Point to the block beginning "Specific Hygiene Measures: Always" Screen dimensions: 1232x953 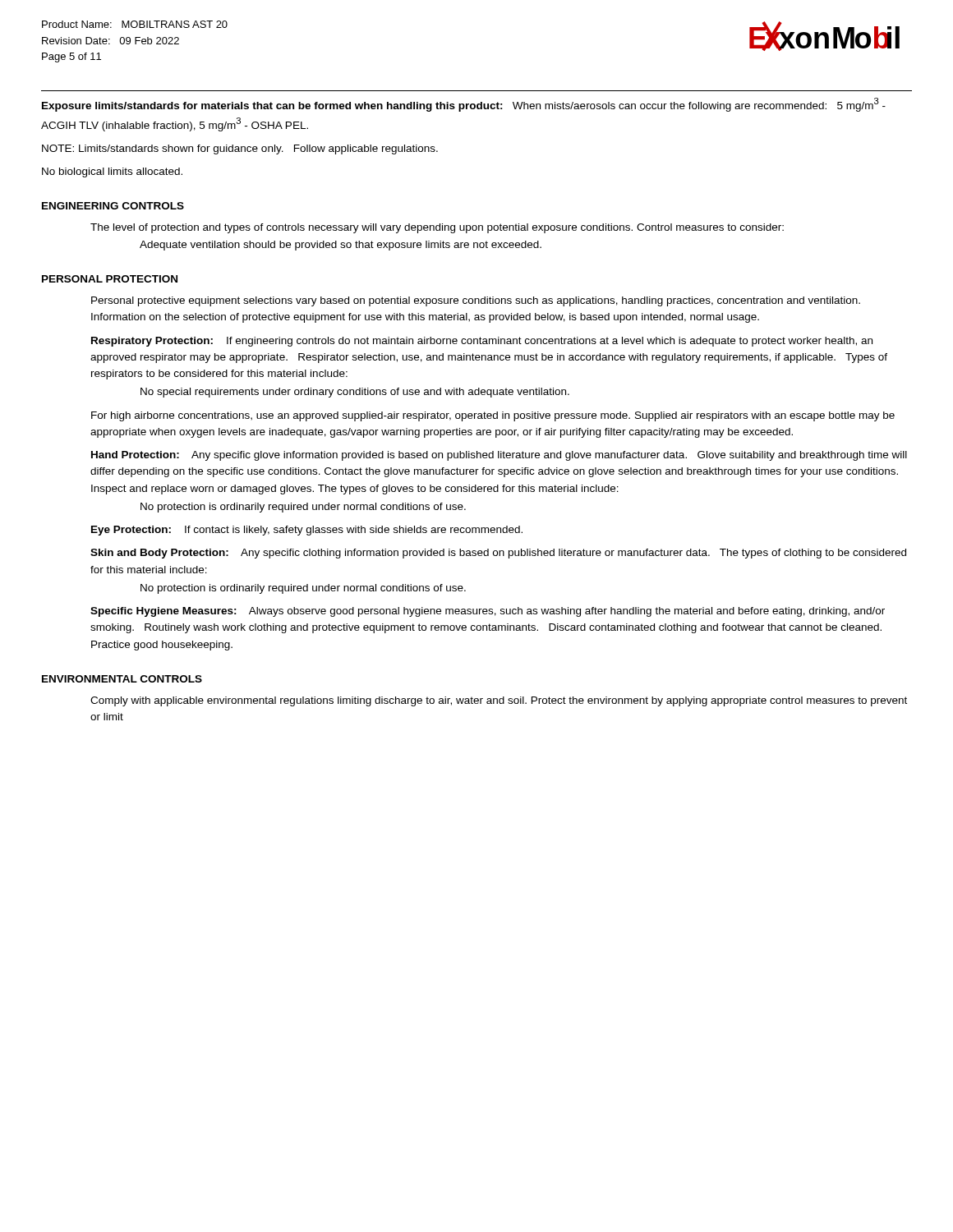coord(488,627)
